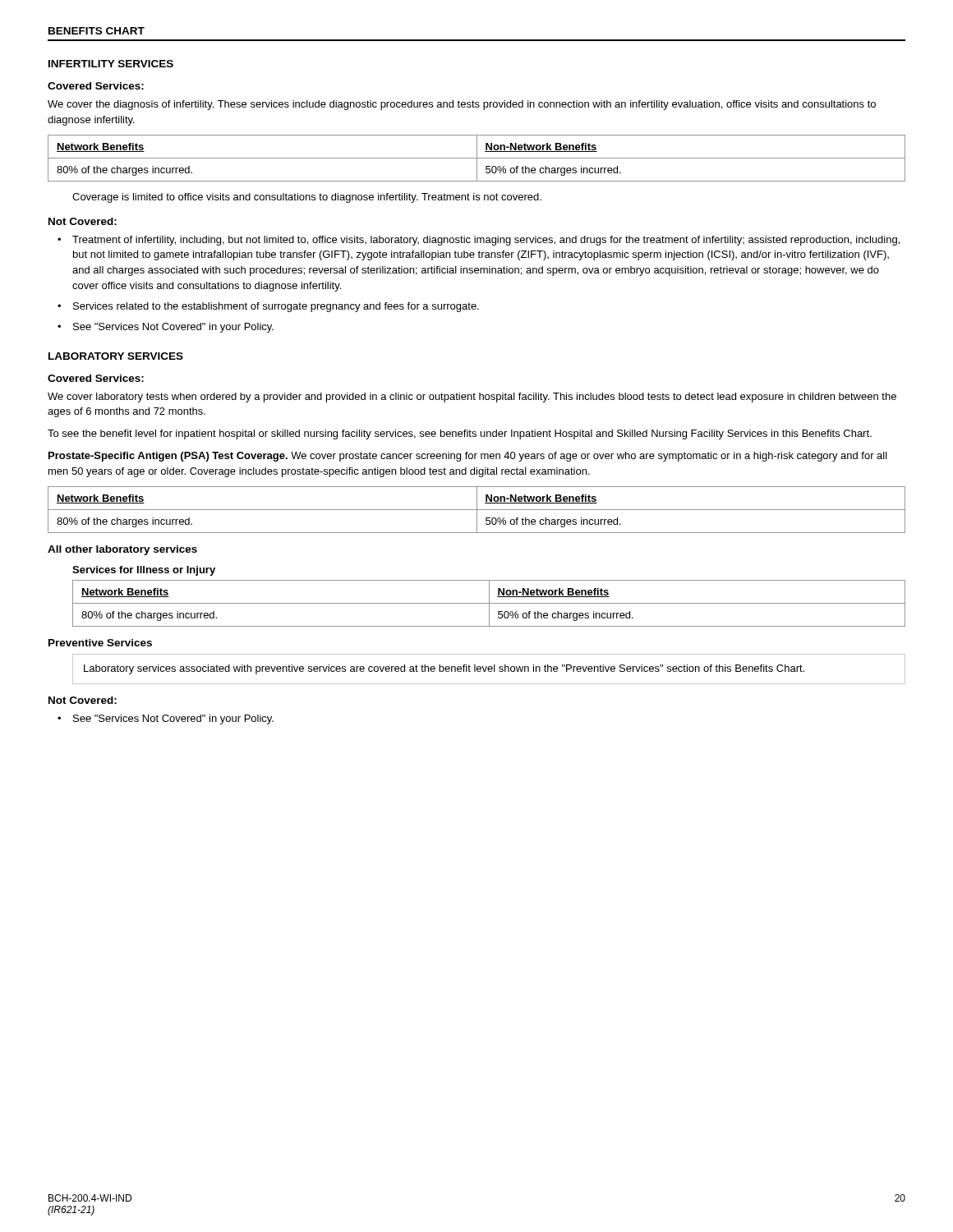Find the list item that says "Services related to the establishment of surrogate"
This screenshot has width=953, height=1232.
click(276, 306)
